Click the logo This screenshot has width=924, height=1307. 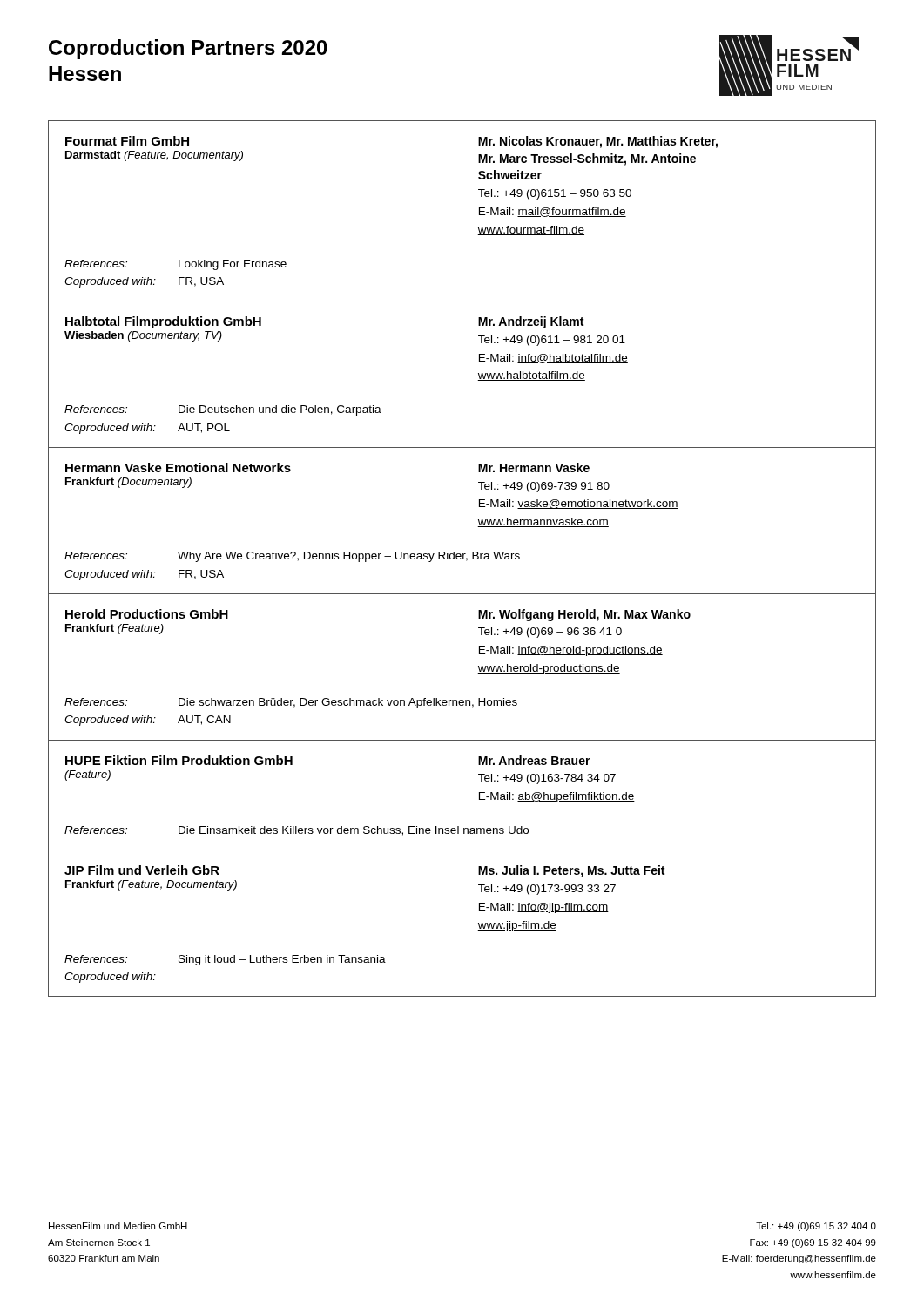pos(798,65)
